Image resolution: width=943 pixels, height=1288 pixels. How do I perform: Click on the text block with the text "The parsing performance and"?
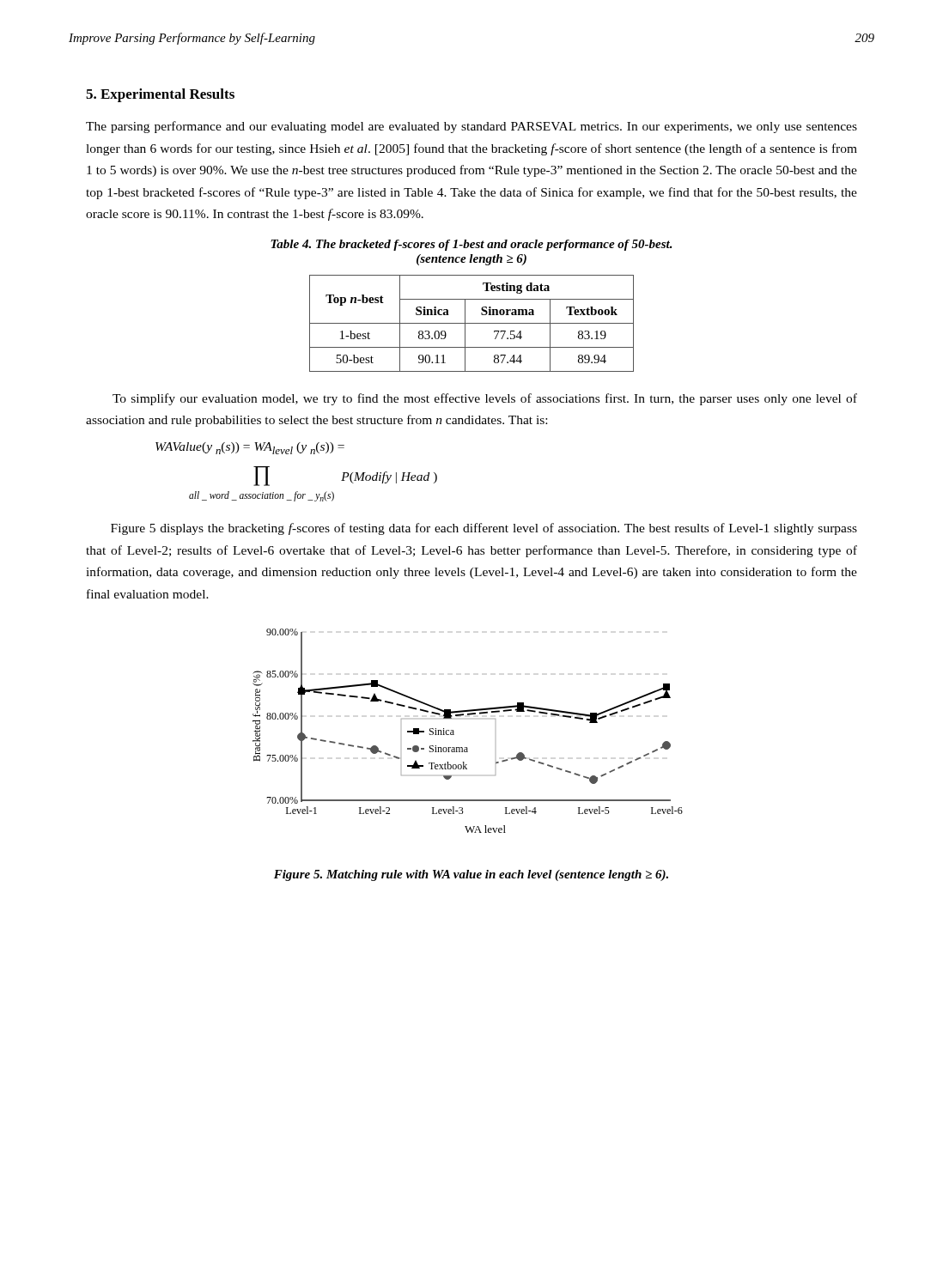472,170
